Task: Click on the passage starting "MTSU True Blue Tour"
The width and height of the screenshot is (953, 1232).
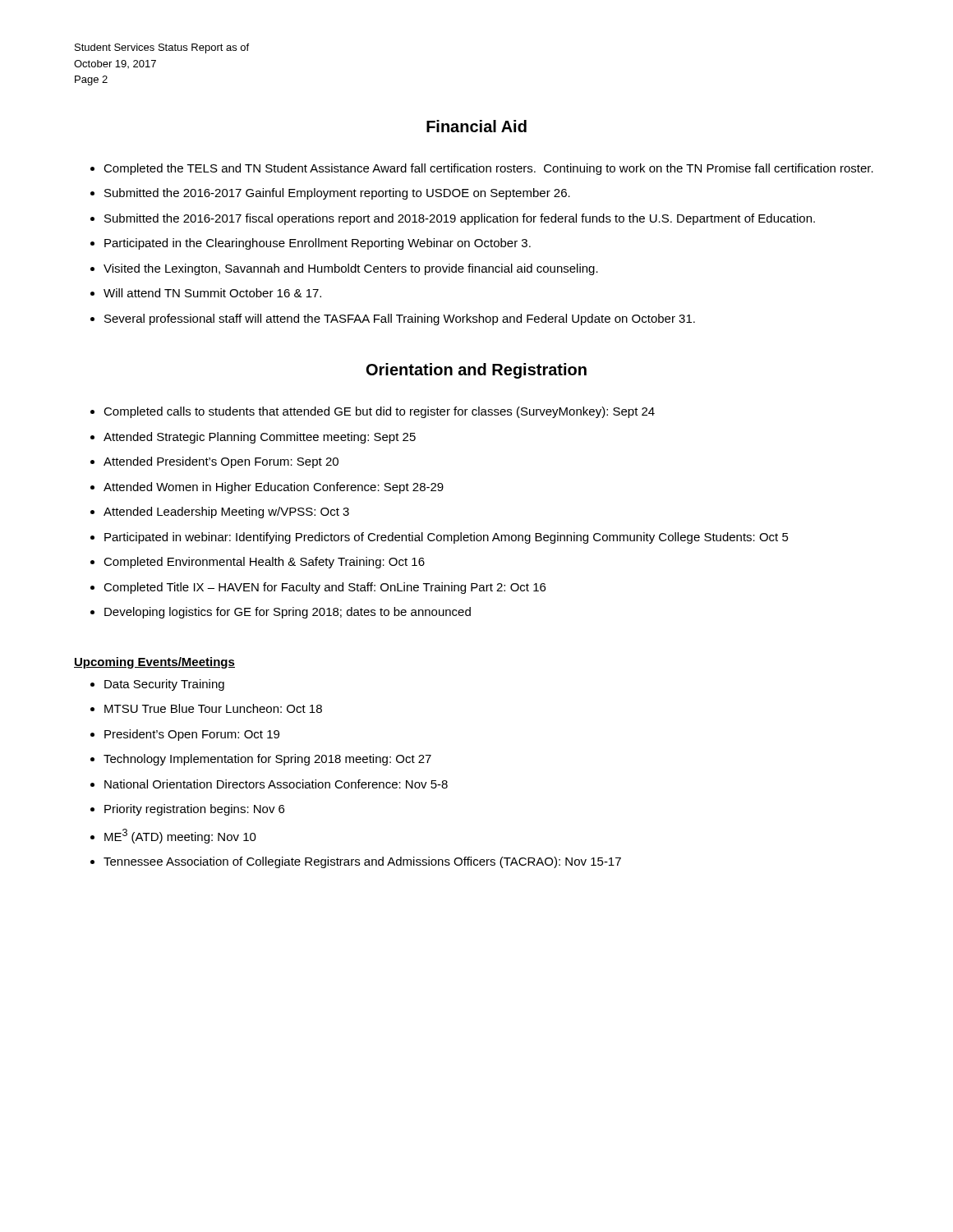Action: coord(213,708)
